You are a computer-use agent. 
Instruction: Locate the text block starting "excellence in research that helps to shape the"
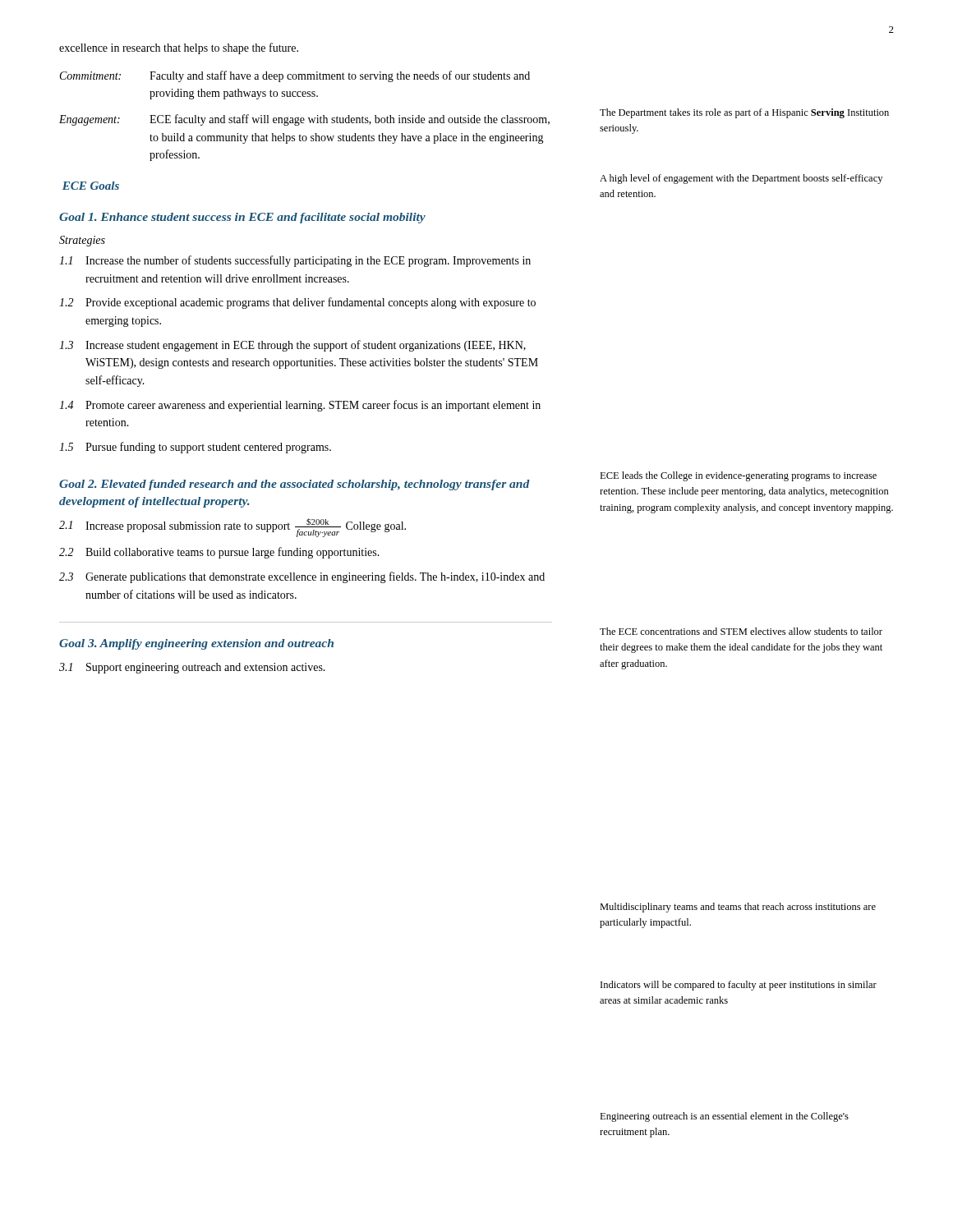[179, 48]
